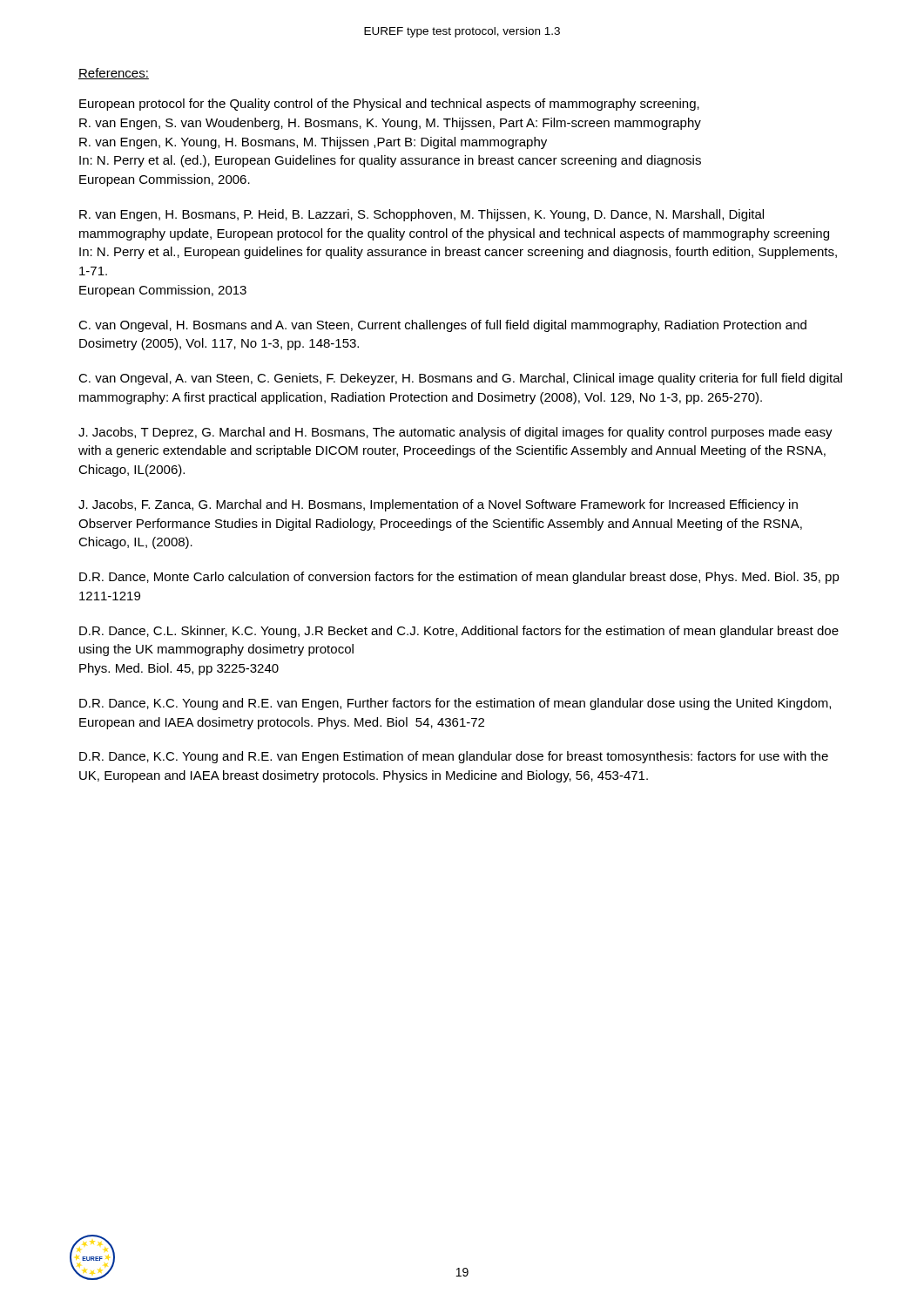Viewport: 924px width, 1307px height.
Task: Find the text block that says "R. van Engen,"
Action: [458, 252]
